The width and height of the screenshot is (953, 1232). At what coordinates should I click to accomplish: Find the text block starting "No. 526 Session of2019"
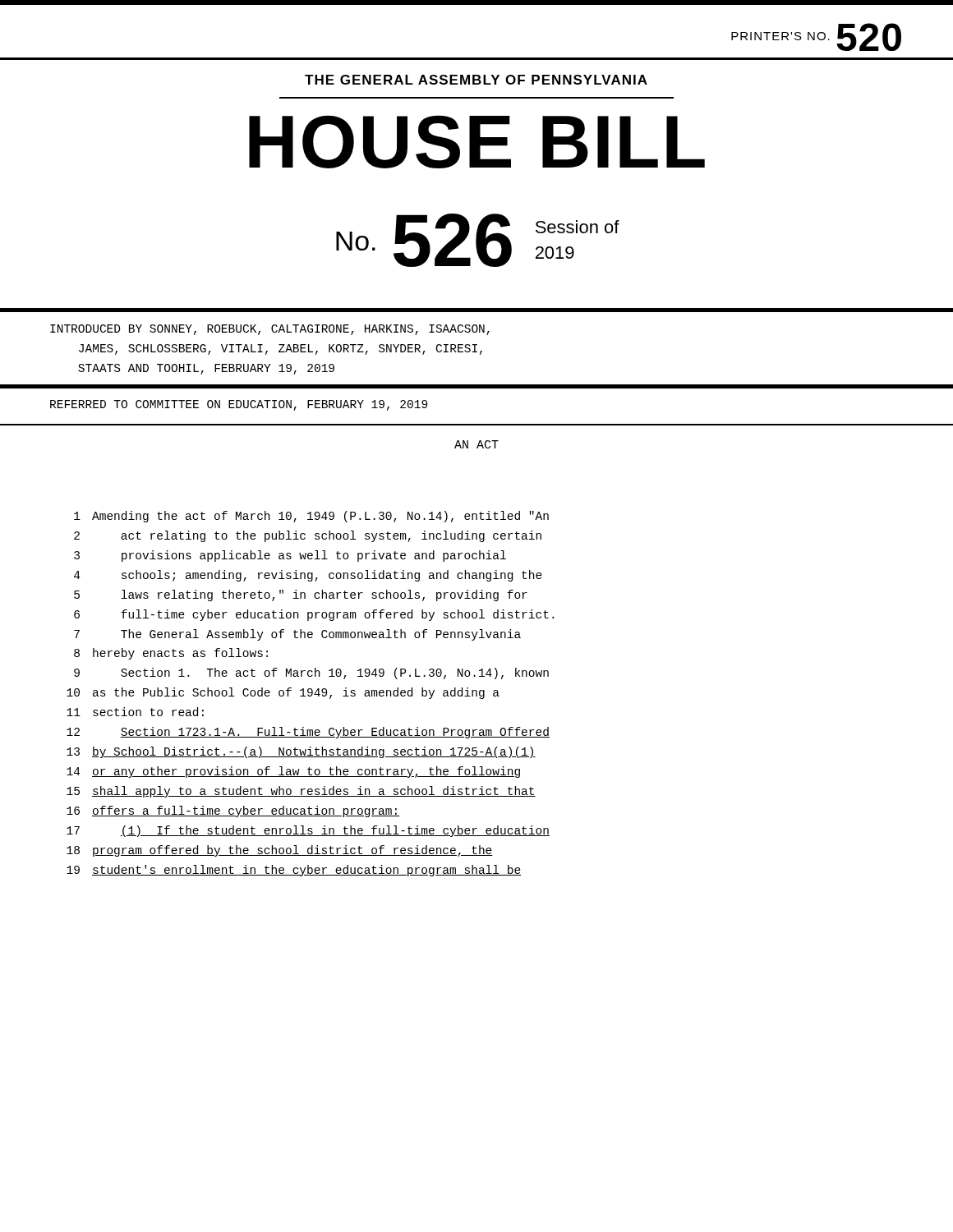point(476,241)
